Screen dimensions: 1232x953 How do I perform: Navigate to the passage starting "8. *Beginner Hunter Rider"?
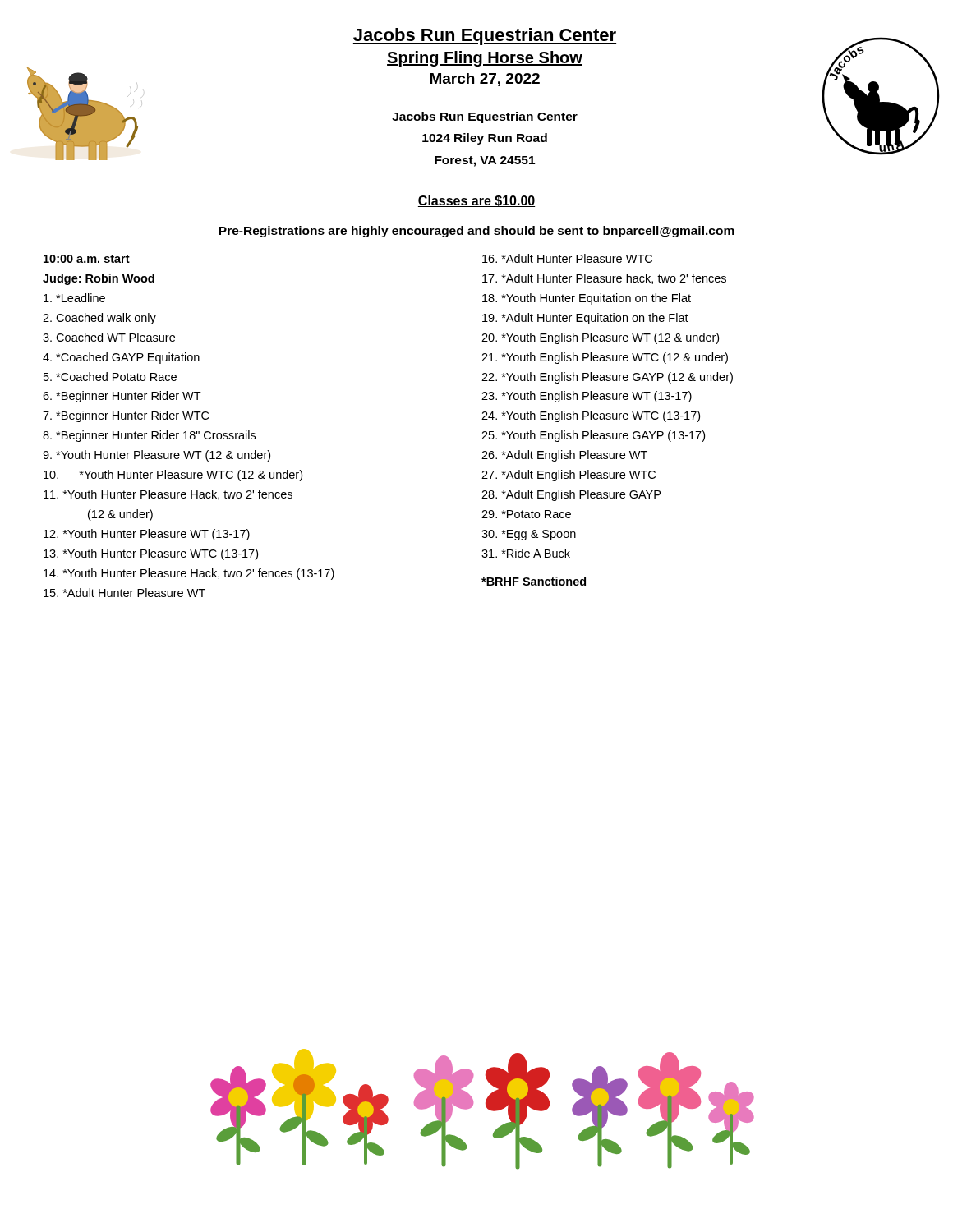[149, 436]
